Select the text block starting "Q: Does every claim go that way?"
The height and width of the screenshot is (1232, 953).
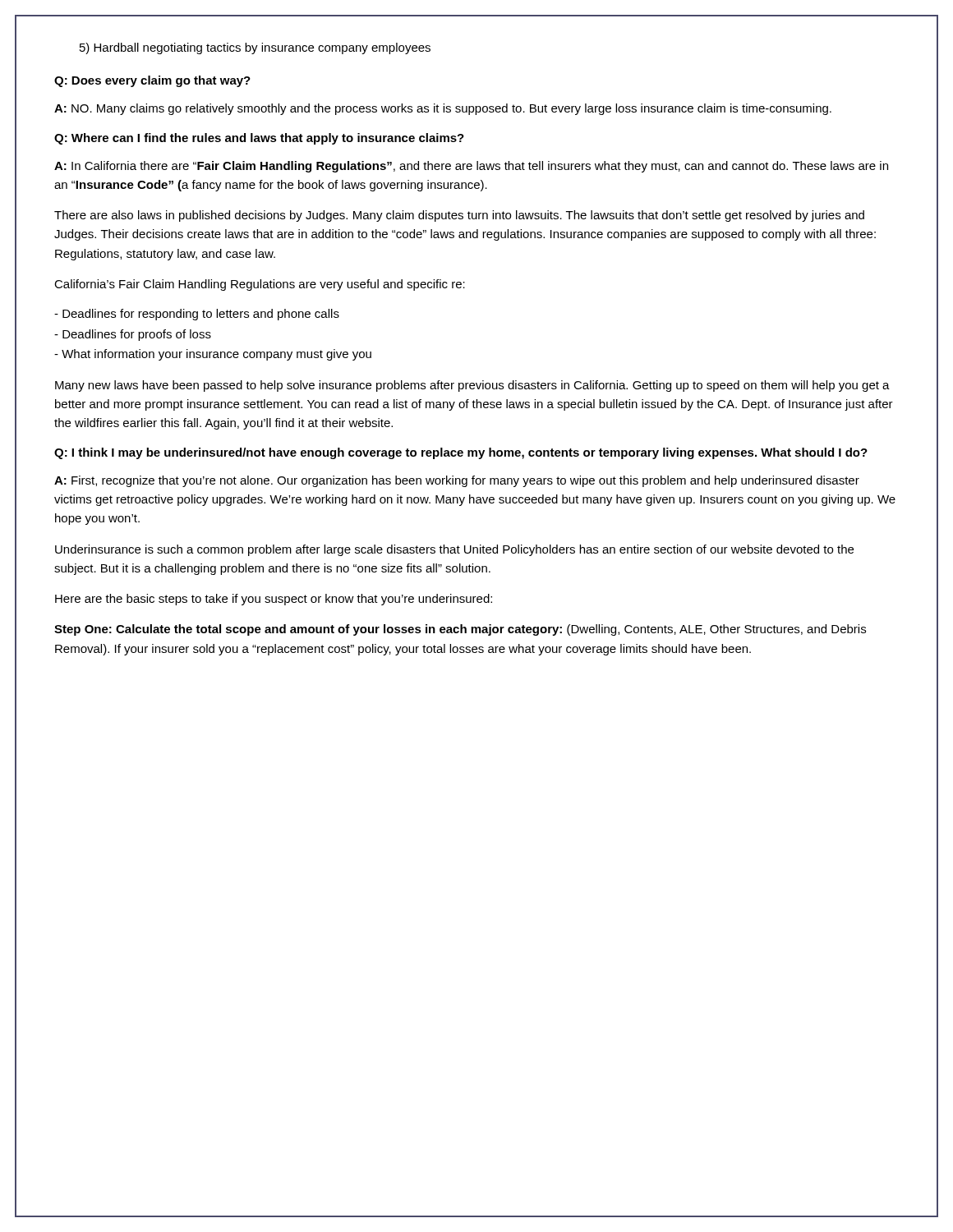[x=152, y=80]
